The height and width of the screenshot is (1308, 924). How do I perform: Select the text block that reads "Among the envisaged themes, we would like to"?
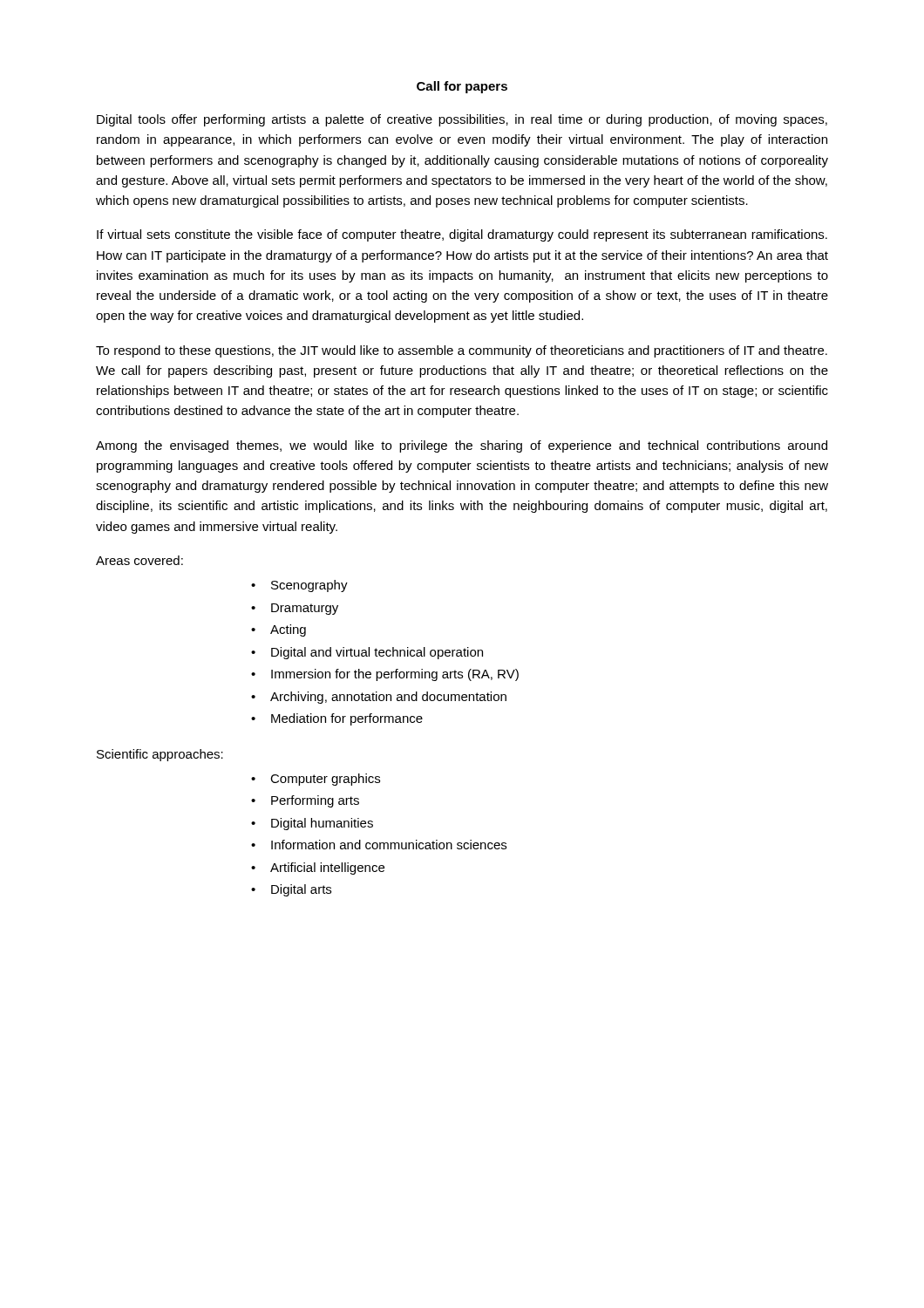pos(462,485)
